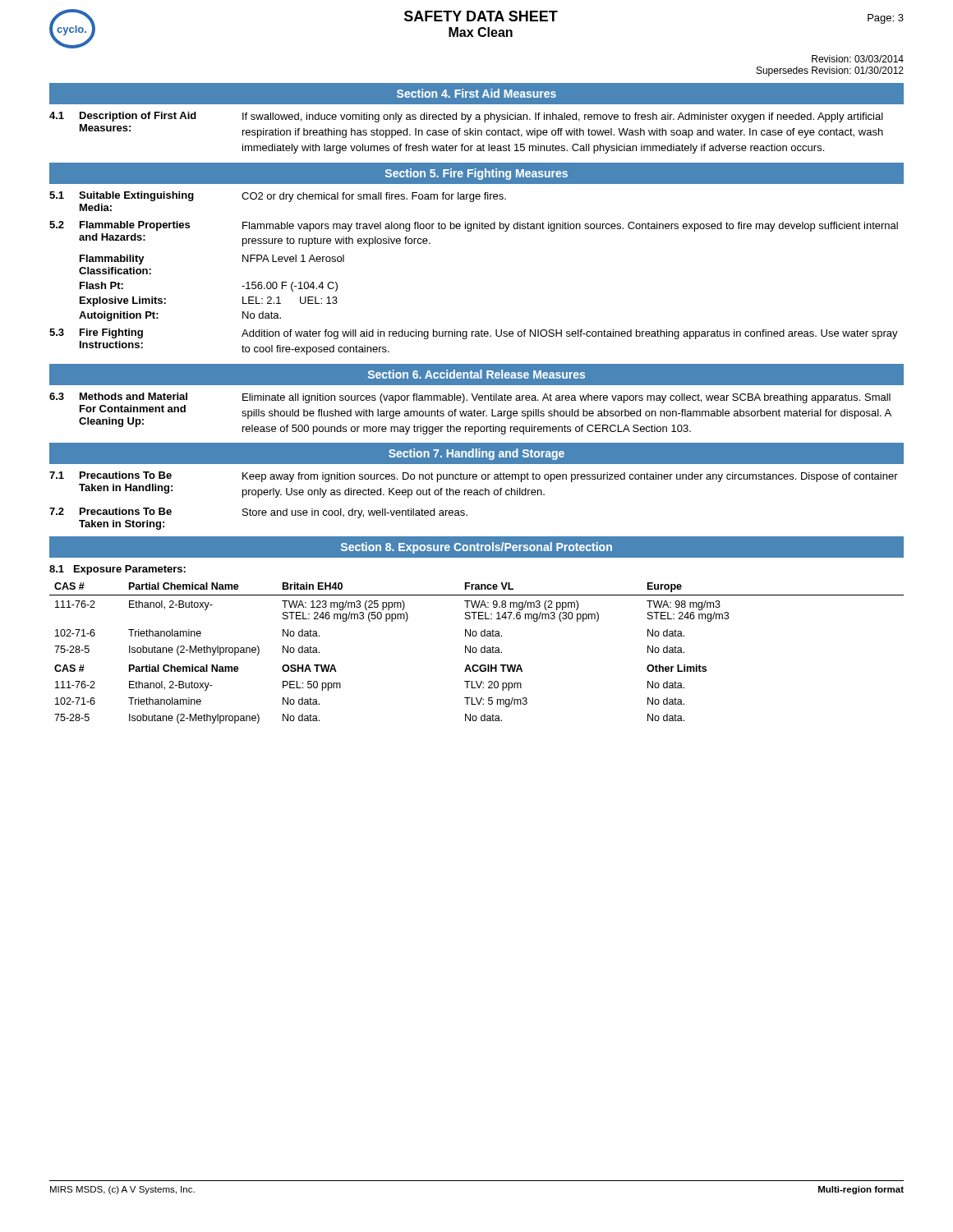Screen dimensions: 1232x953
Task: Point to the element starting "1 Suitable ExtinguishingMedia: CO2 or dry"
Action: click(476, 201)
